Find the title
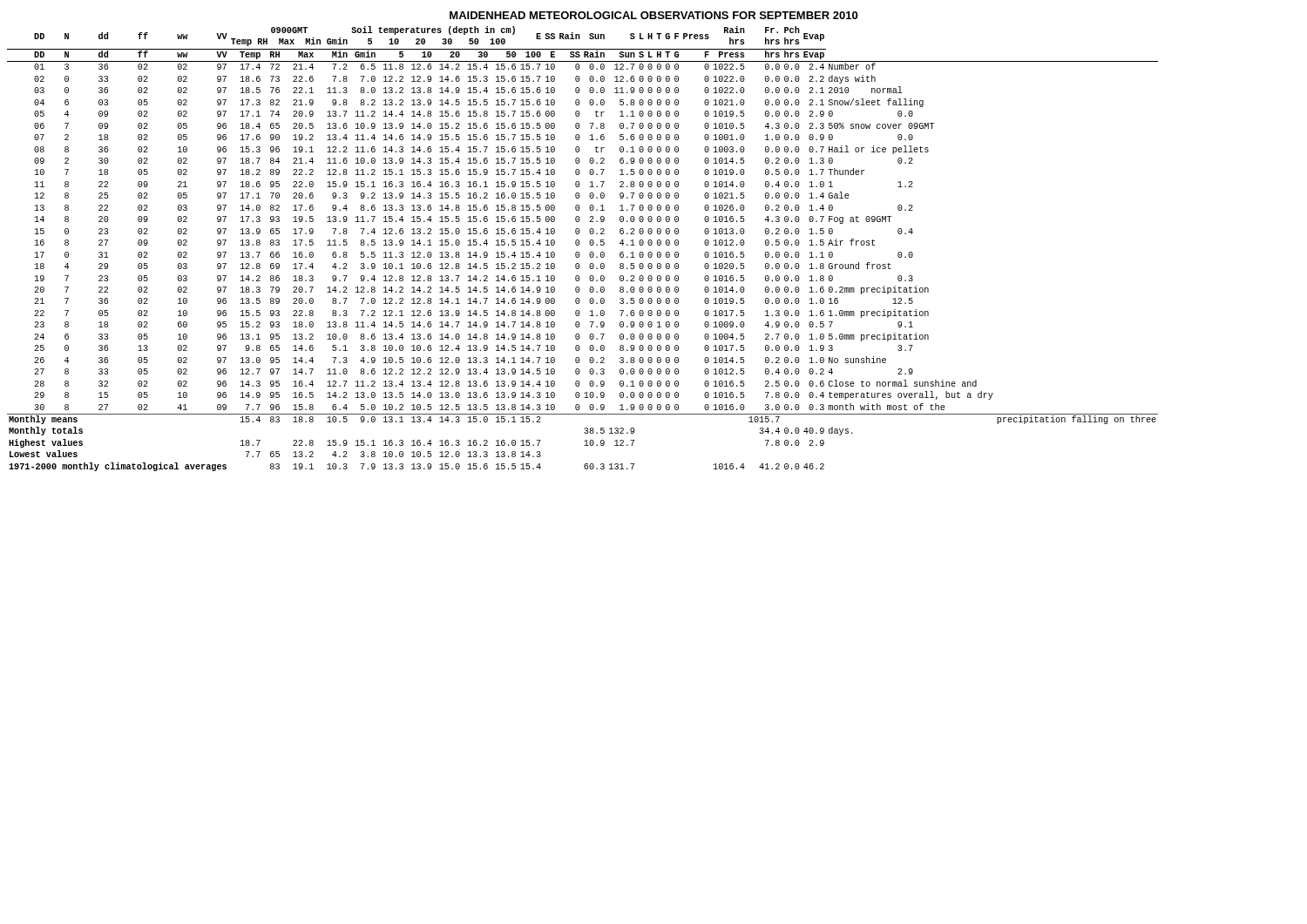 pos(654,15)
